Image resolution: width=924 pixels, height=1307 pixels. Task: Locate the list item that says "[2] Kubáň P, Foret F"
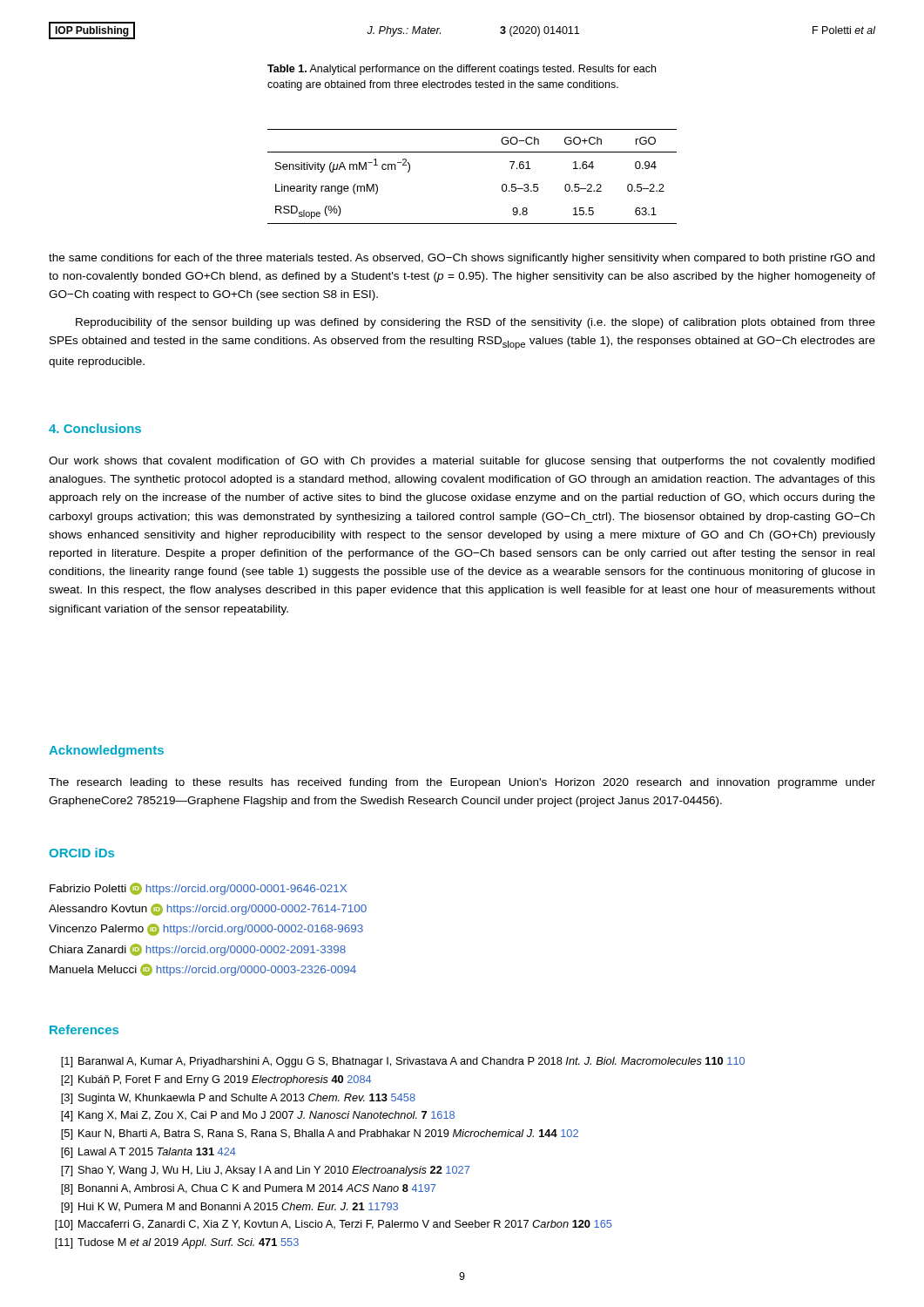[210, 1079]
